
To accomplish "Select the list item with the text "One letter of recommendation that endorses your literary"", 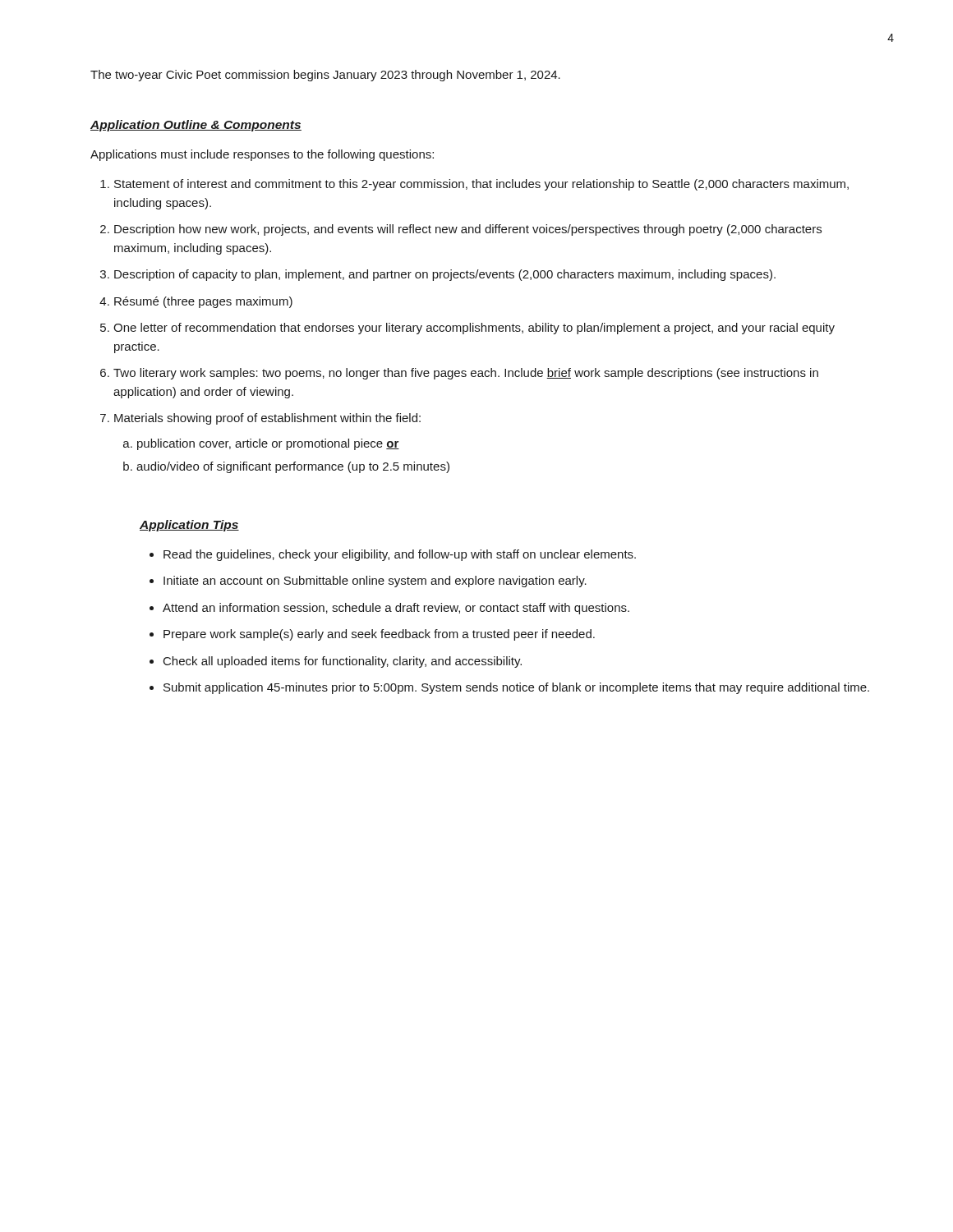I will coord(492,337).
